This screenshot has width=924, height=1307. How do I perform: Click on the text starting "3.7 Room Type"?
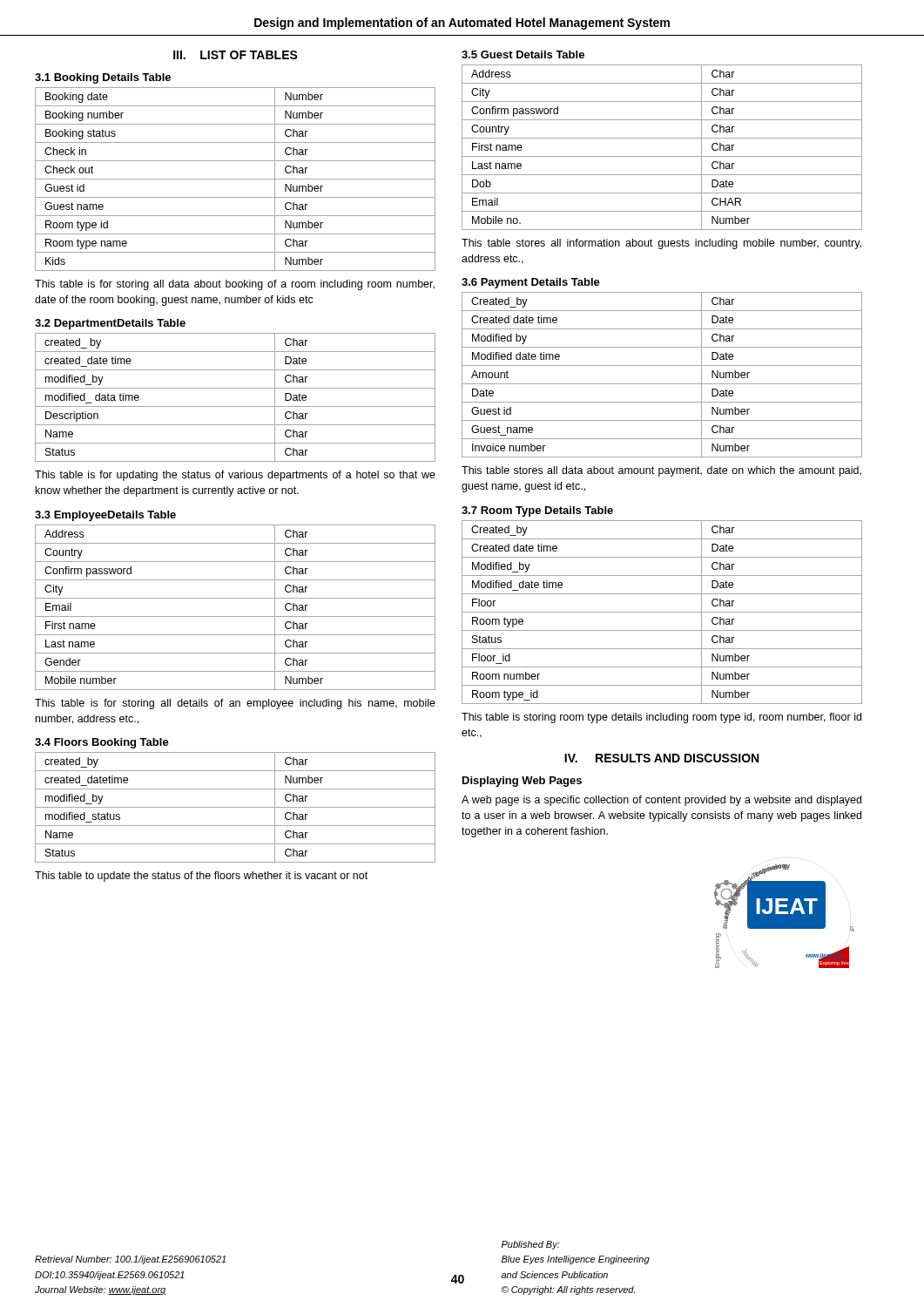coord(537,510)
